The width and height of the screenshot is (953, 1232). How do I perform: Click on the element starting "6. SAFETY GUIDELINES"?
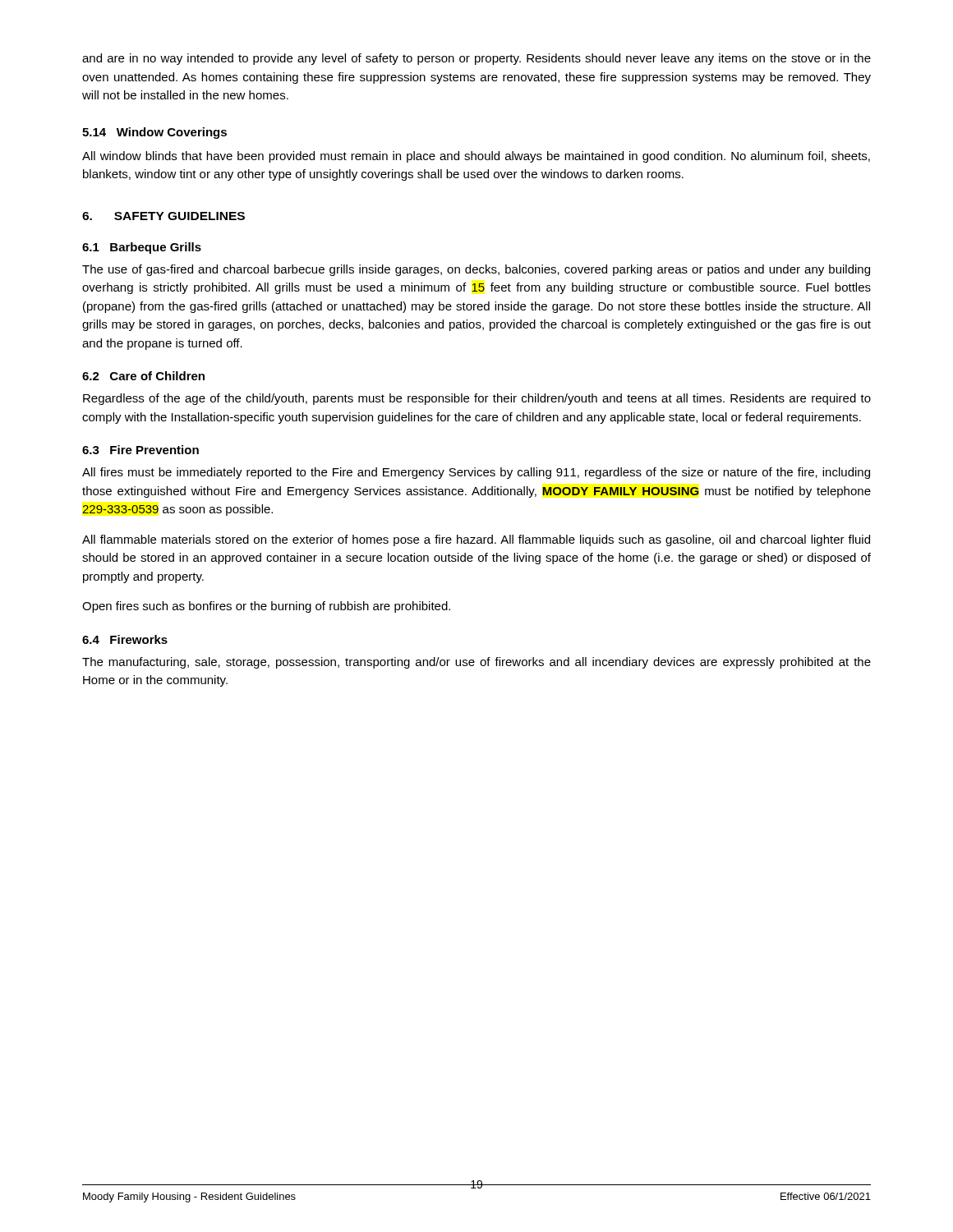pyautogui.click(x=164, y=215)
